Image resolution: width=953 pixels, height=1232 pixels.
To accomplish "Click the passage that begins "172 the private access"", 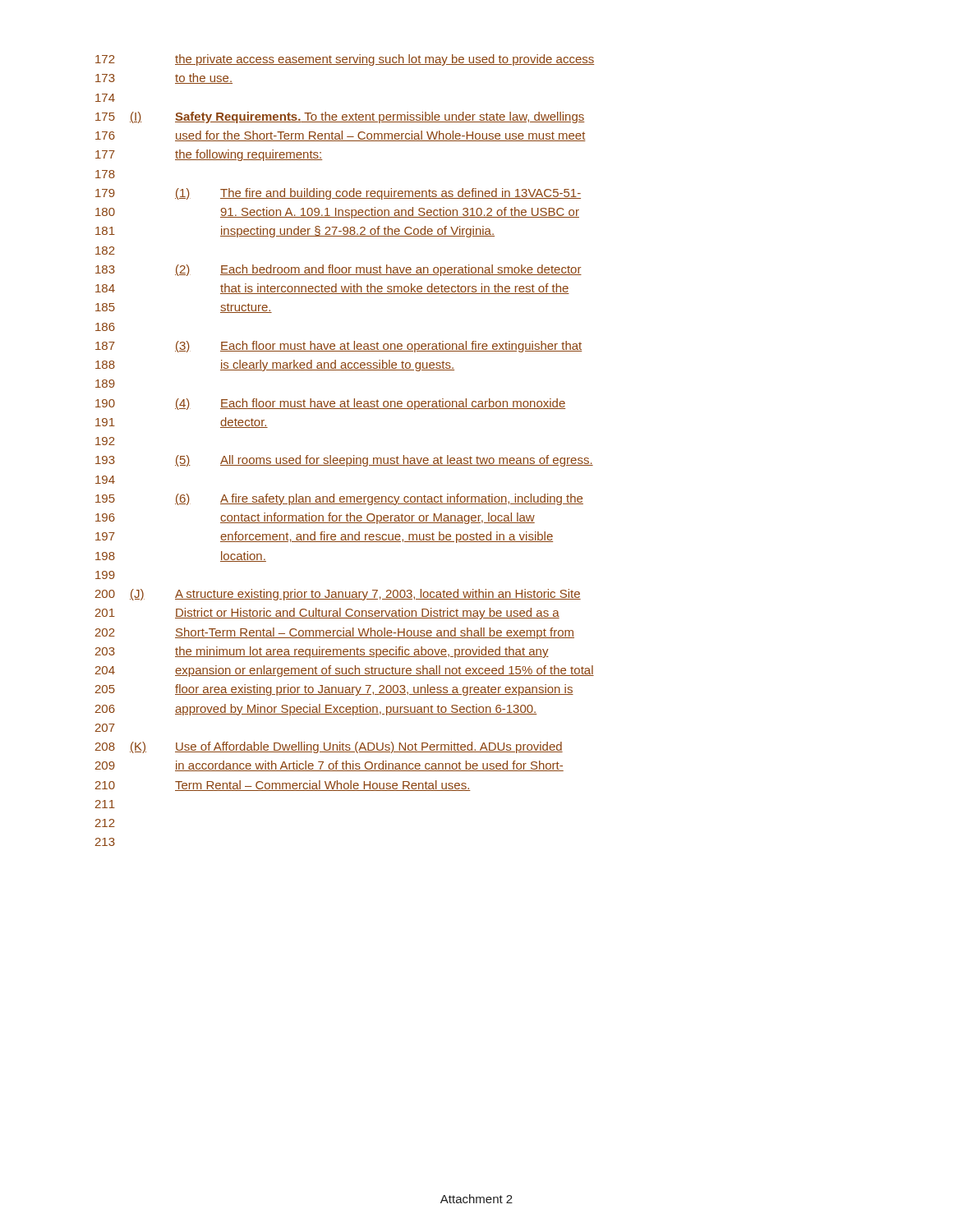I will 476,59.
